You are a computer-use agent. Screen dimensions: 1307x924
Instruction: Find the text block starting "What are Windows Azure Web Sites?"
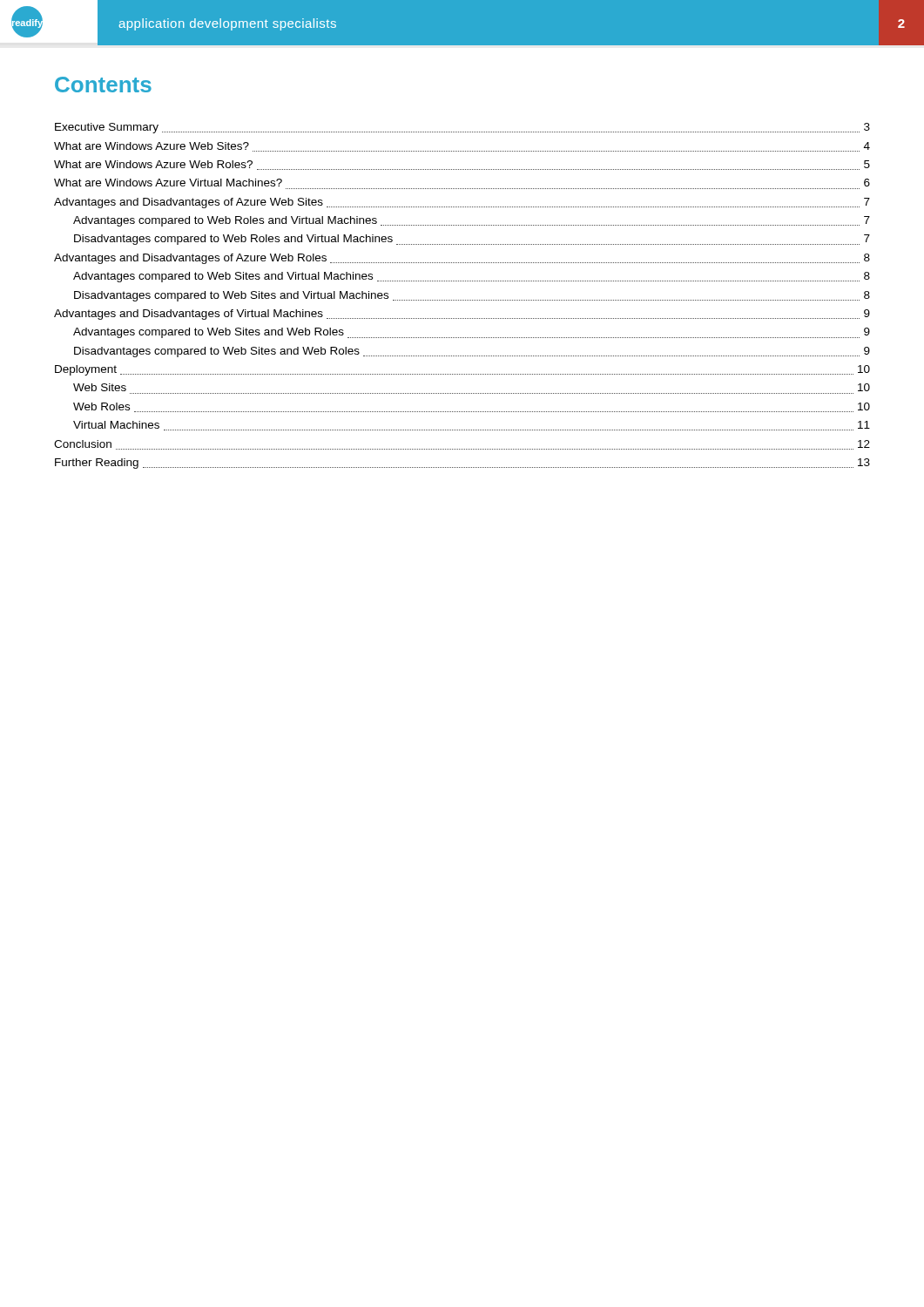pos(462,146)
